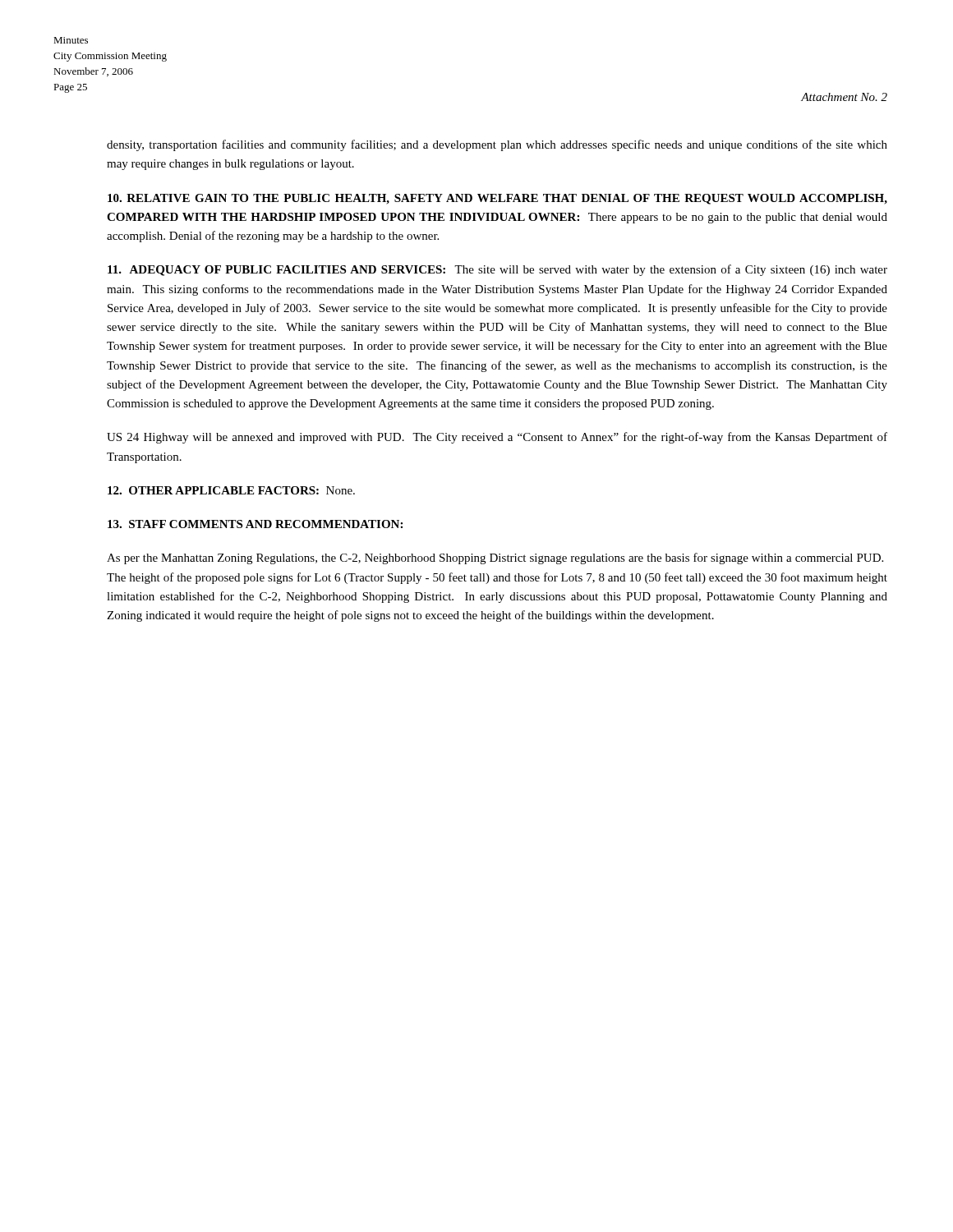Point to the text starting "US 24 Highway will be annexed and improved"
The image size is (953, 1232).
pos(497,447)
